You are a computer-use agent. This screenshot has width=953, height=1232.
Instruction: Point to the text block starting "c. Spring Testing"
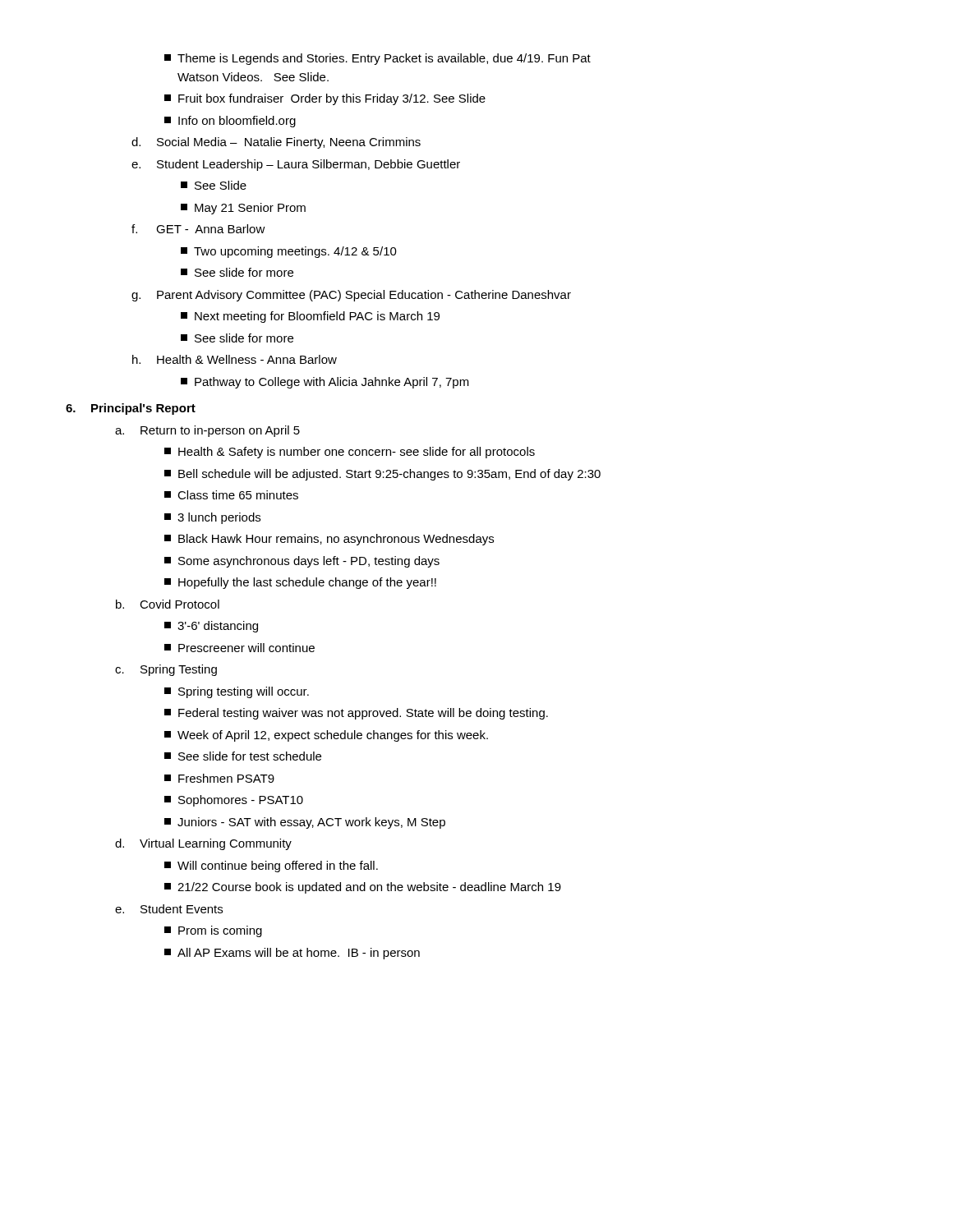pos(166,670)
